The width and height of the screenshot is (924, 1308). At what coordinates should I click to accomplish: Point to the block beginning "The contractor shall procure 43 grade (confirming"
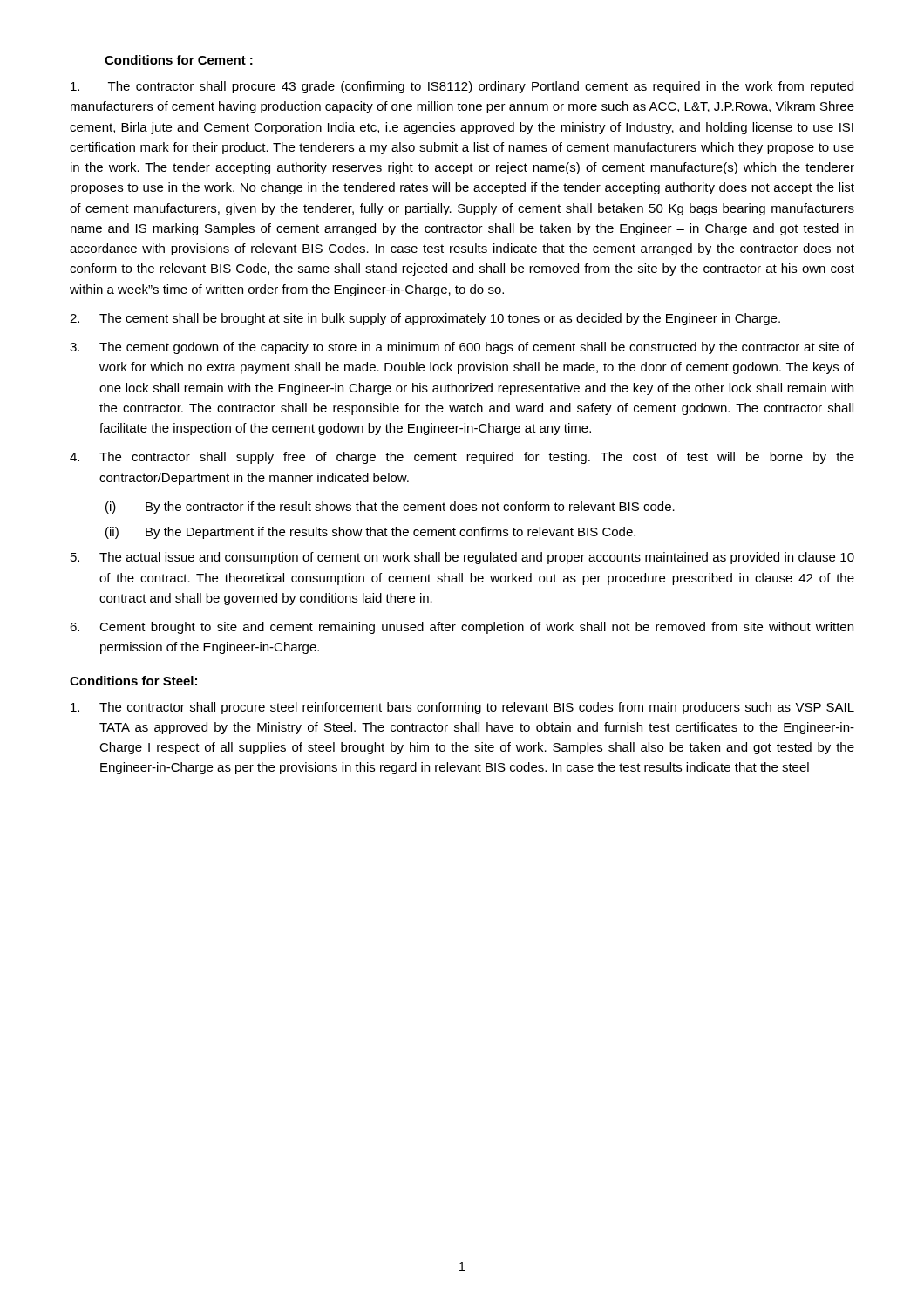(462, 187)
